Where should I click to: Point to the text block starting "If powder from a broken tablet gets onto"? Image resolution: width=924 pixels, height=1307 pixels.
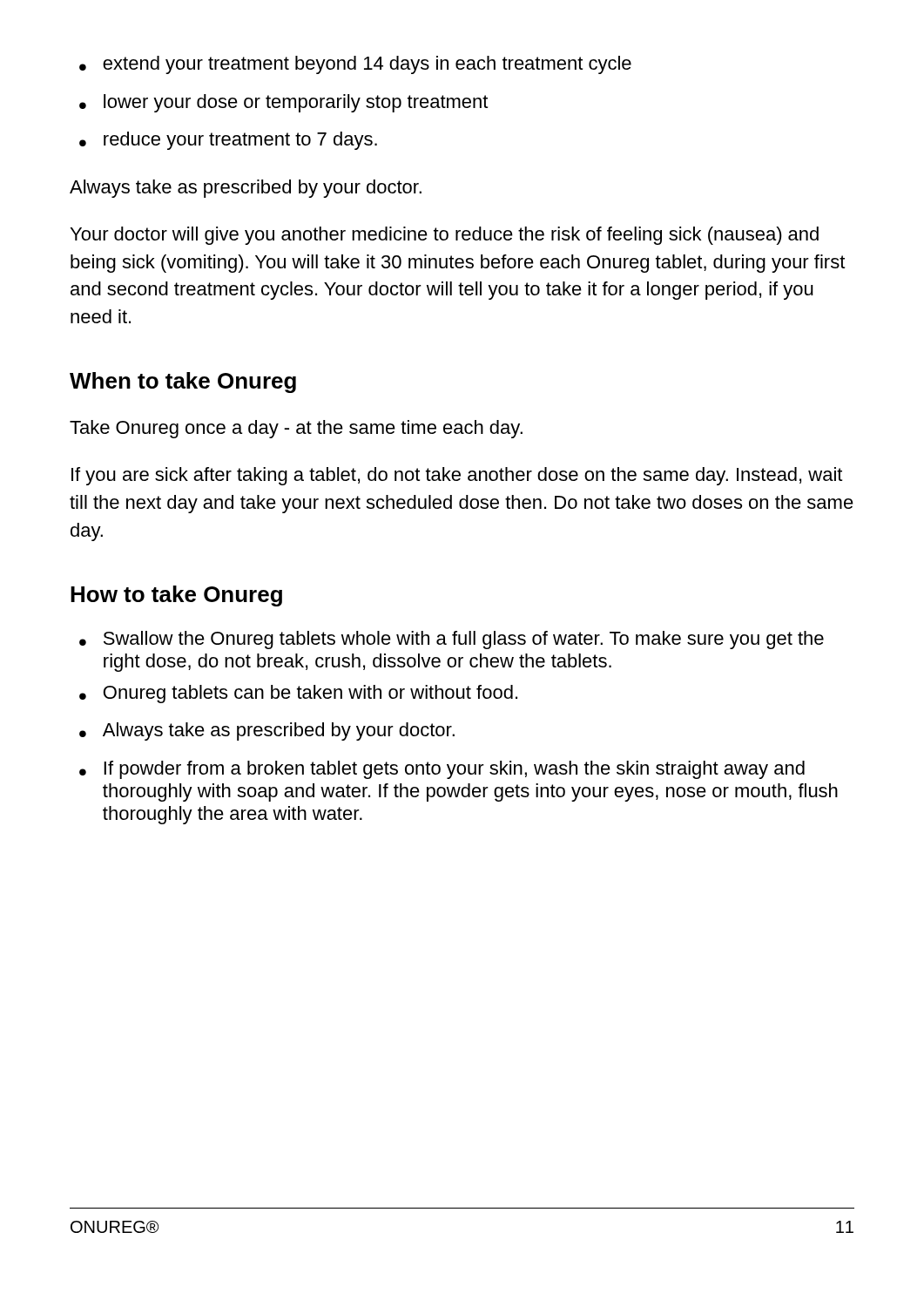point(471,791)
